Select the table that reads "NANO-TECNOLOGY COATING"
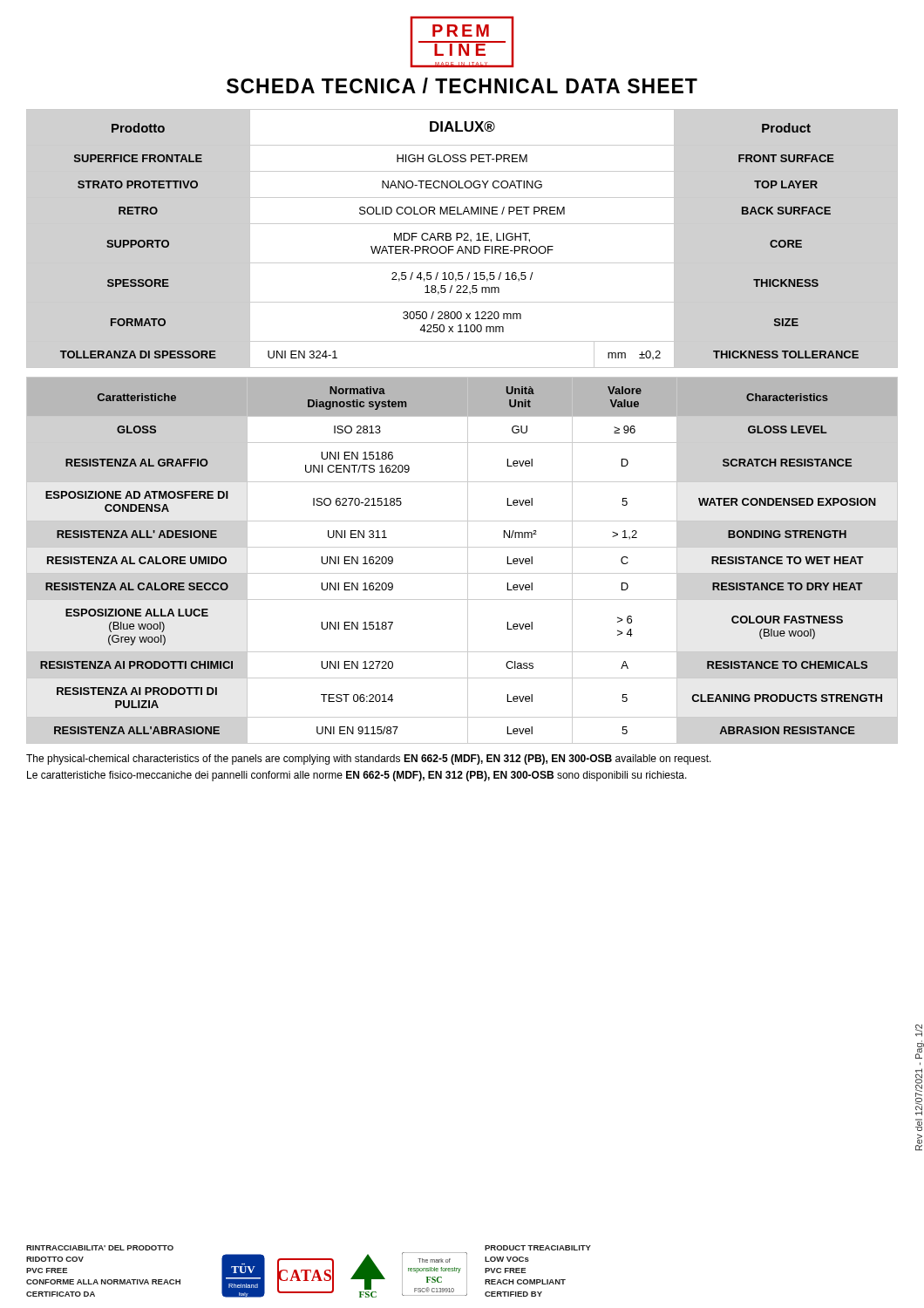Viewport: 924px width, 1308px height. [x=462, y=238]
